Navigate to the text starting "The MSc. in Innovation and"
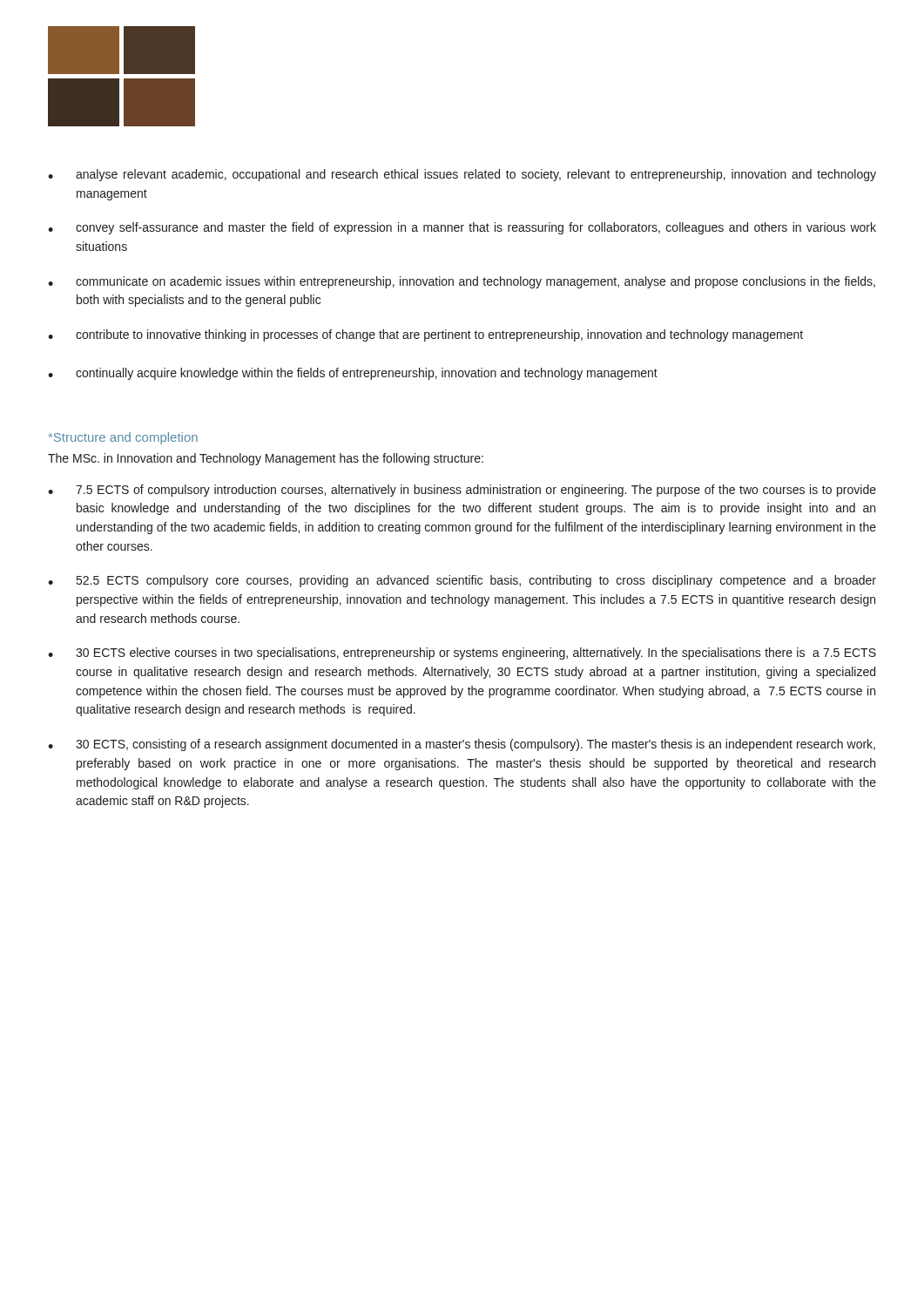 462,459
